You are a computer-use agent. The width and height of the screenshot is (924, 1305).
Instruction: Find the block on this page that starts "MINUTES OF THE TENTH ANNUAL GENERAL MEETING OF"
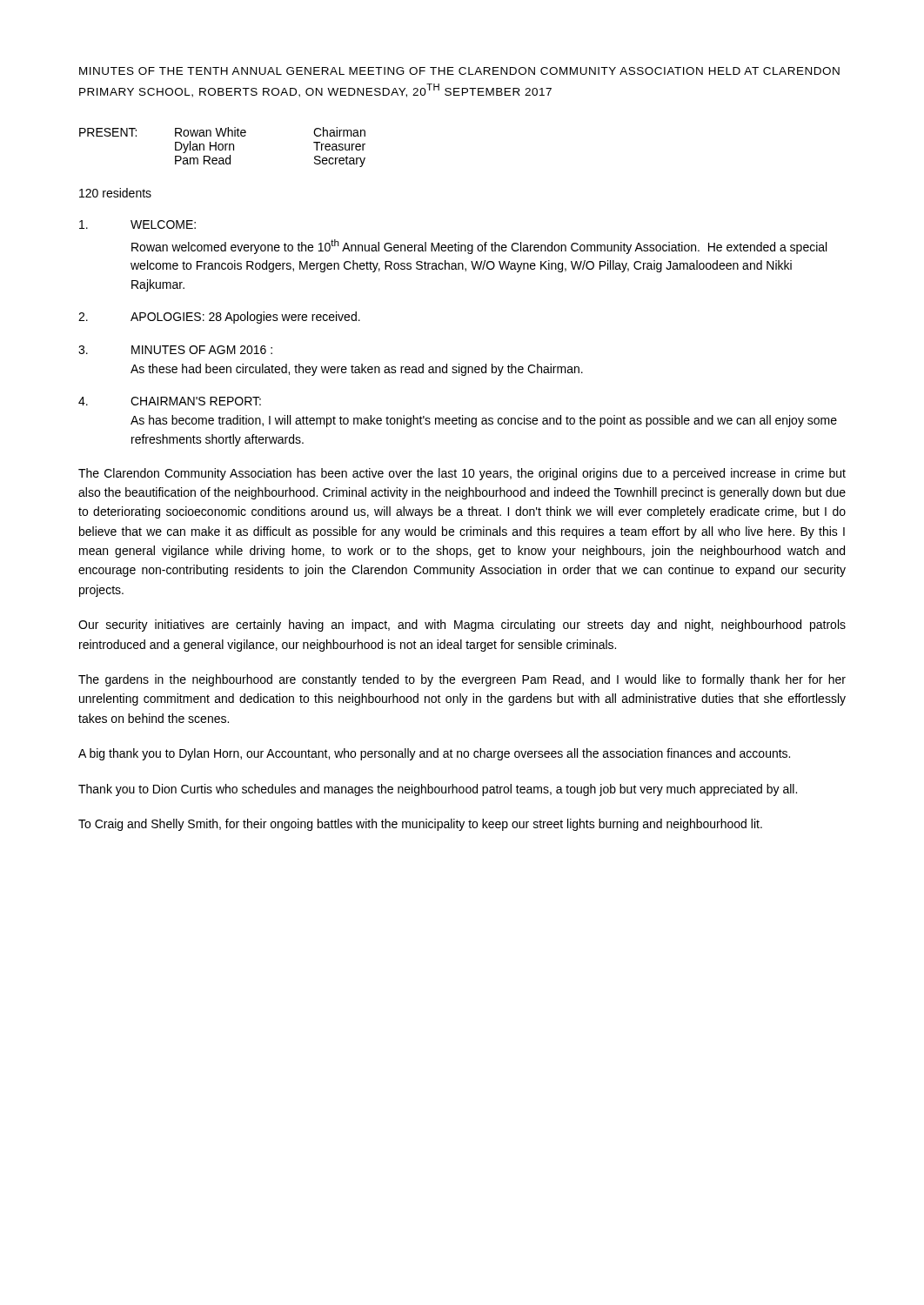point(460,81)
